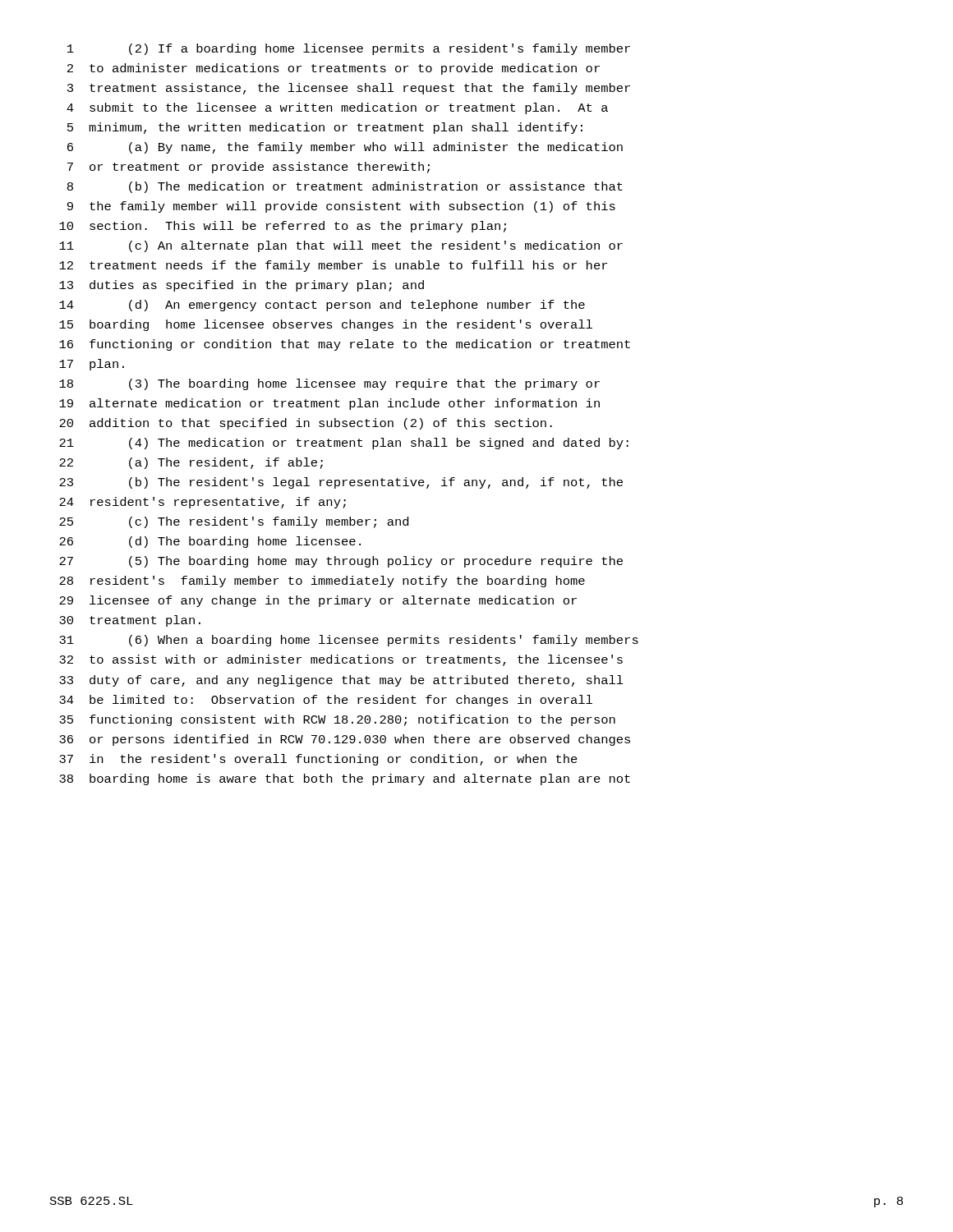The image size is (953, 1232).
Task: Point to "25 (c) The resident's family member; and"
Action: tap(234, 522)
